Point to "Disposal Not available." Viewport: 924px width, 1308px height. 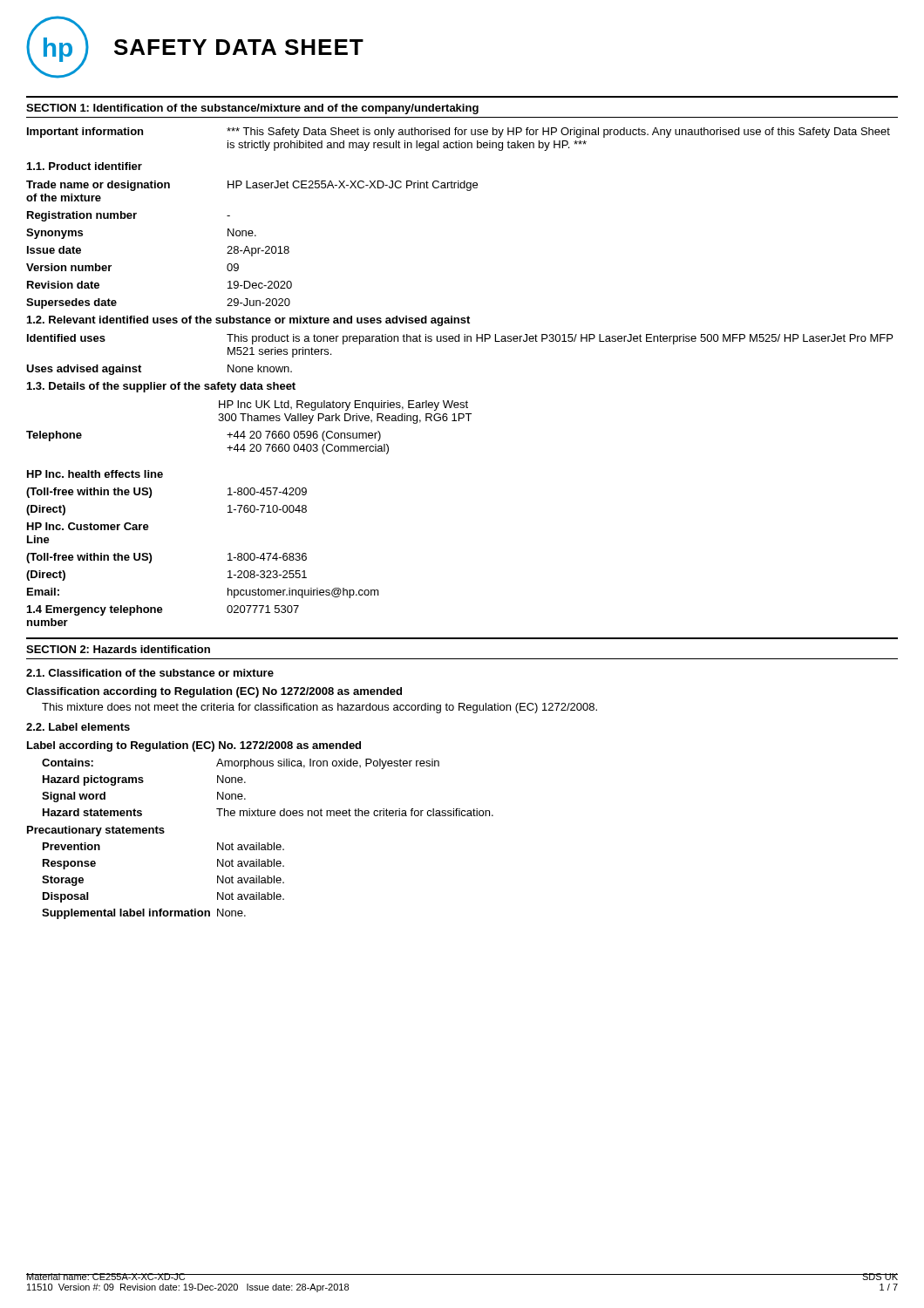(75, 897)
